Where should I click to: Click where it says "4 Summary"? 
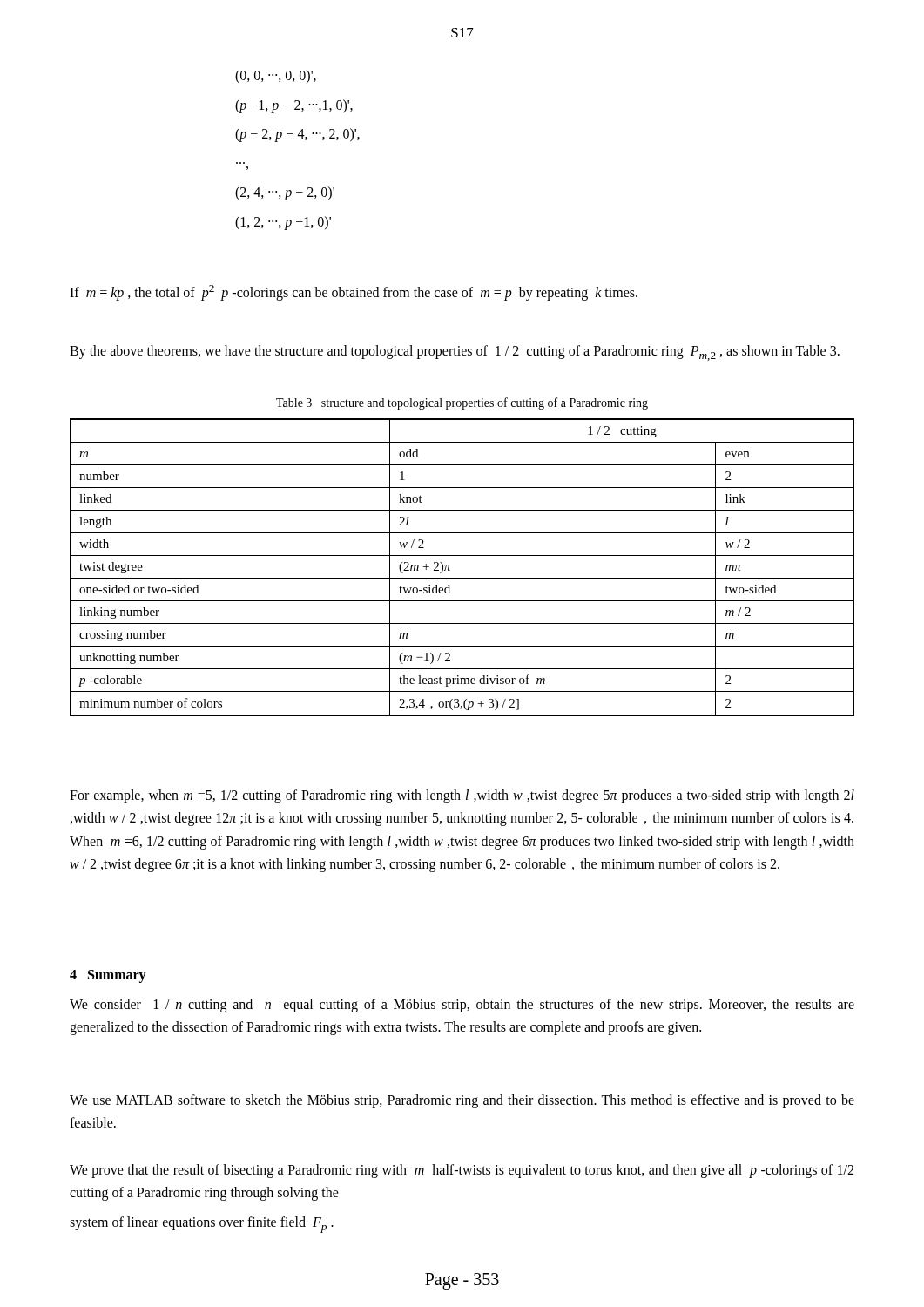108,975
